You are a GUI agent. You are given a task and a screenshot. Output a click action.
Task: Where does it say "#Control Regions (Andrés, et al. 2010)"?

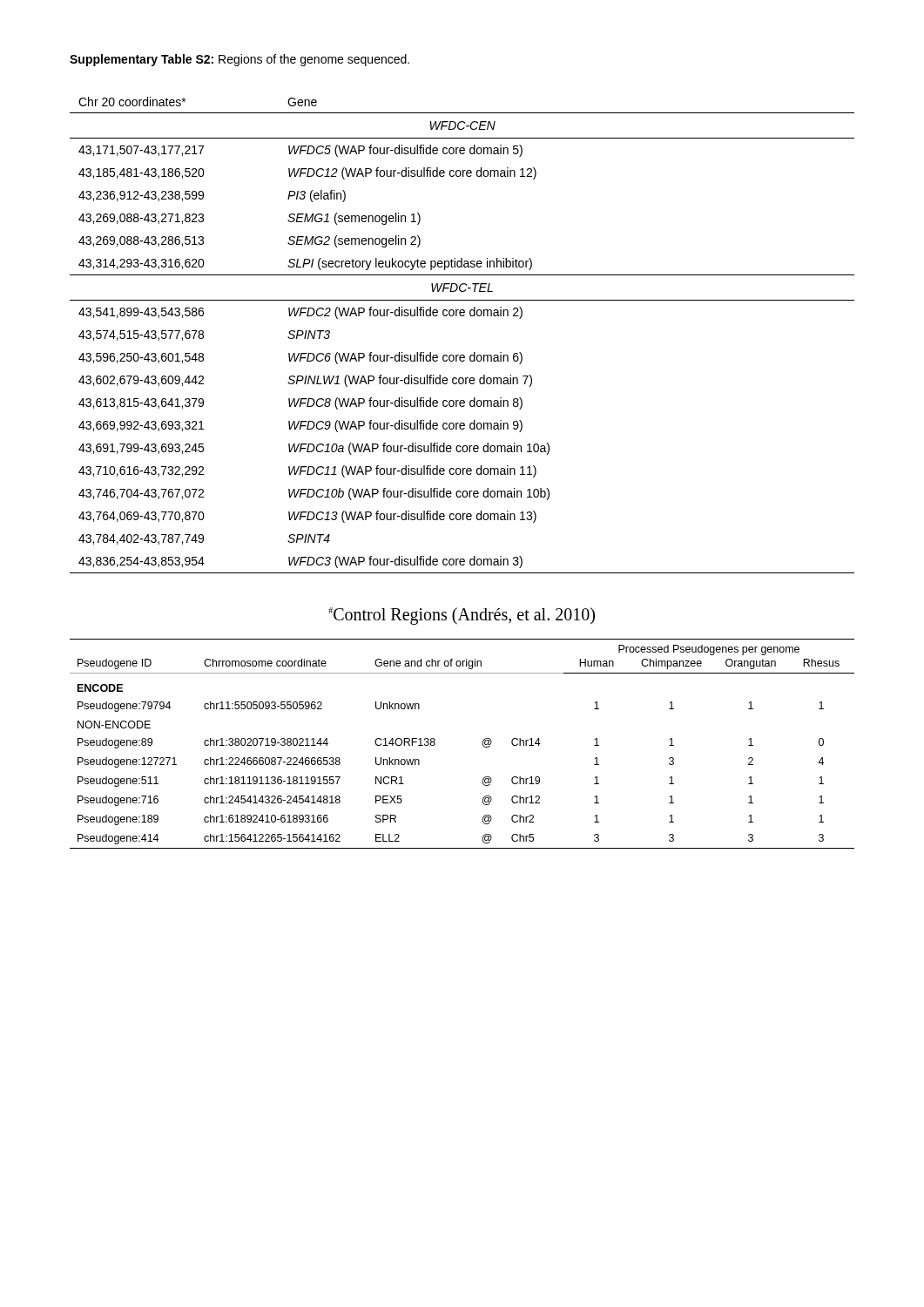click(462, 614)
